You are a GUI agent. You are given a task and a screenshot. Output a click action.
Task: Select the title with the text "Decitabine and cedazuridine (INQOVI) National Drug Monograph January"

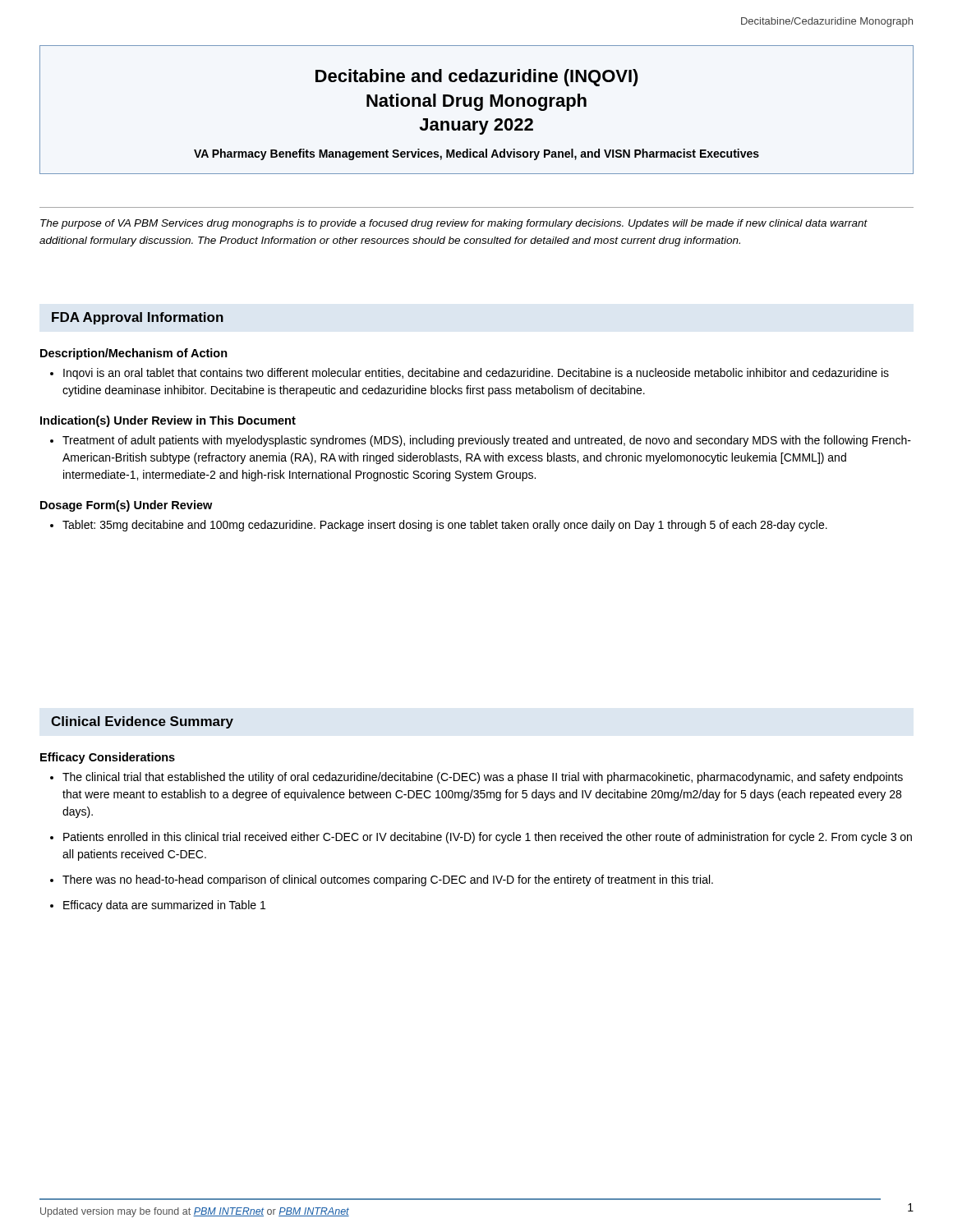coord(476,112)
